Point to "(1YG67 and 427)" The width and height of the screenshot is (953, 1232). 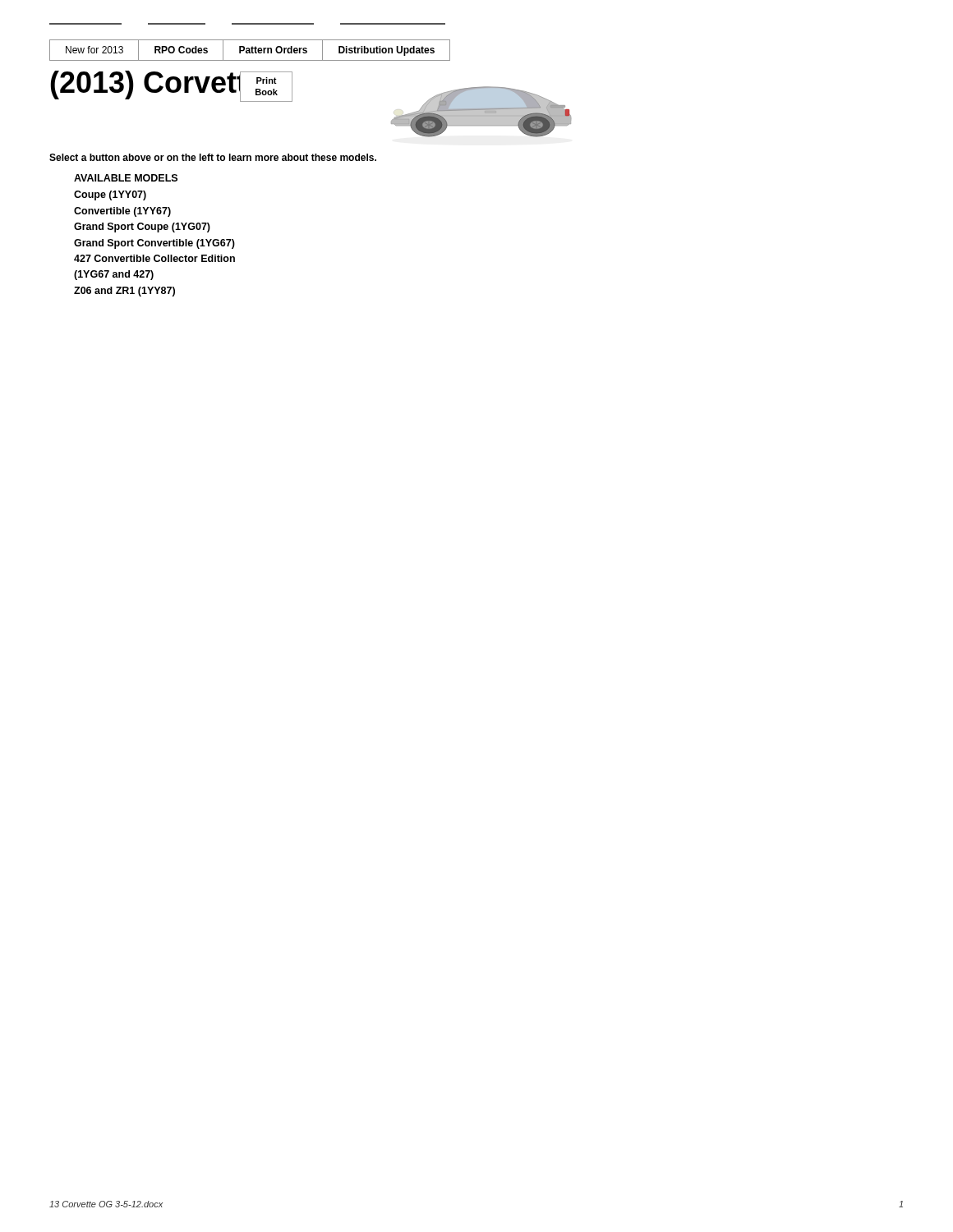(x=114, y=275)
